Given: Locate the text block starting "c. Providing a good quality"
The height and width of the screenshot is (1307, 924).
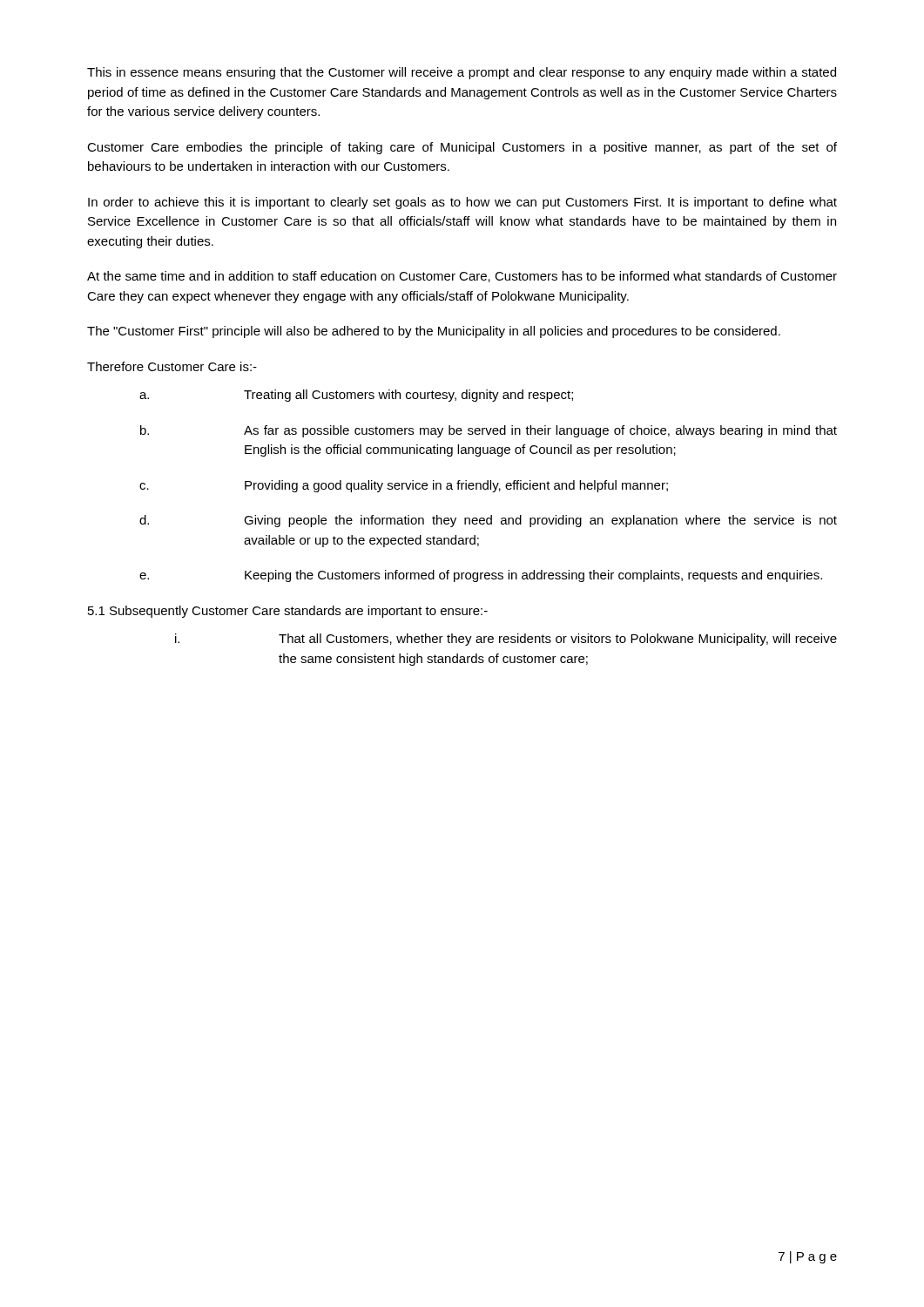Looking at the screenshot, I should [462, 485].
